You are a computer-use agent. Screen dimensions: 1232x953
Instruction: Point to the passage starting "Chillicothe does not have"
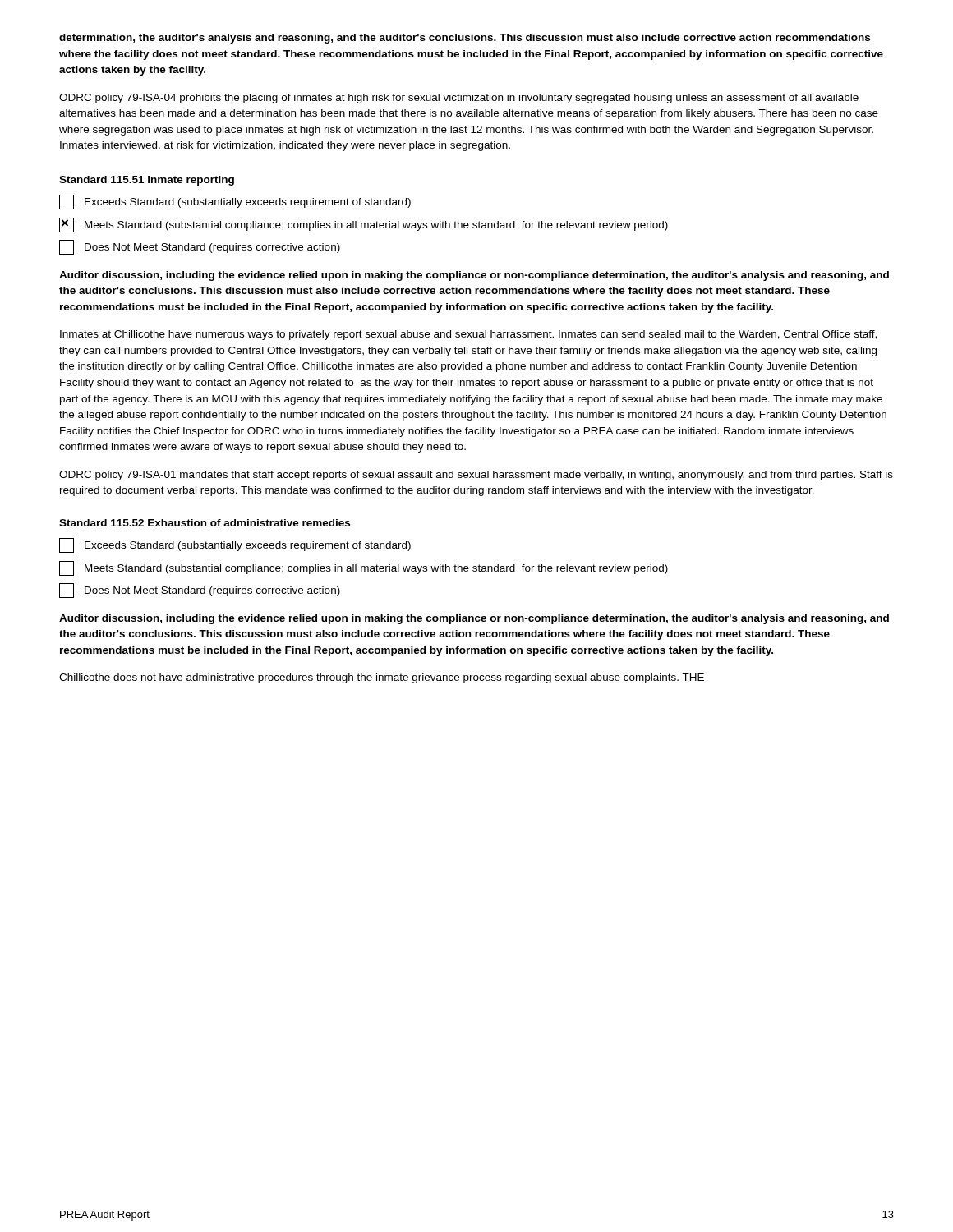382,677
